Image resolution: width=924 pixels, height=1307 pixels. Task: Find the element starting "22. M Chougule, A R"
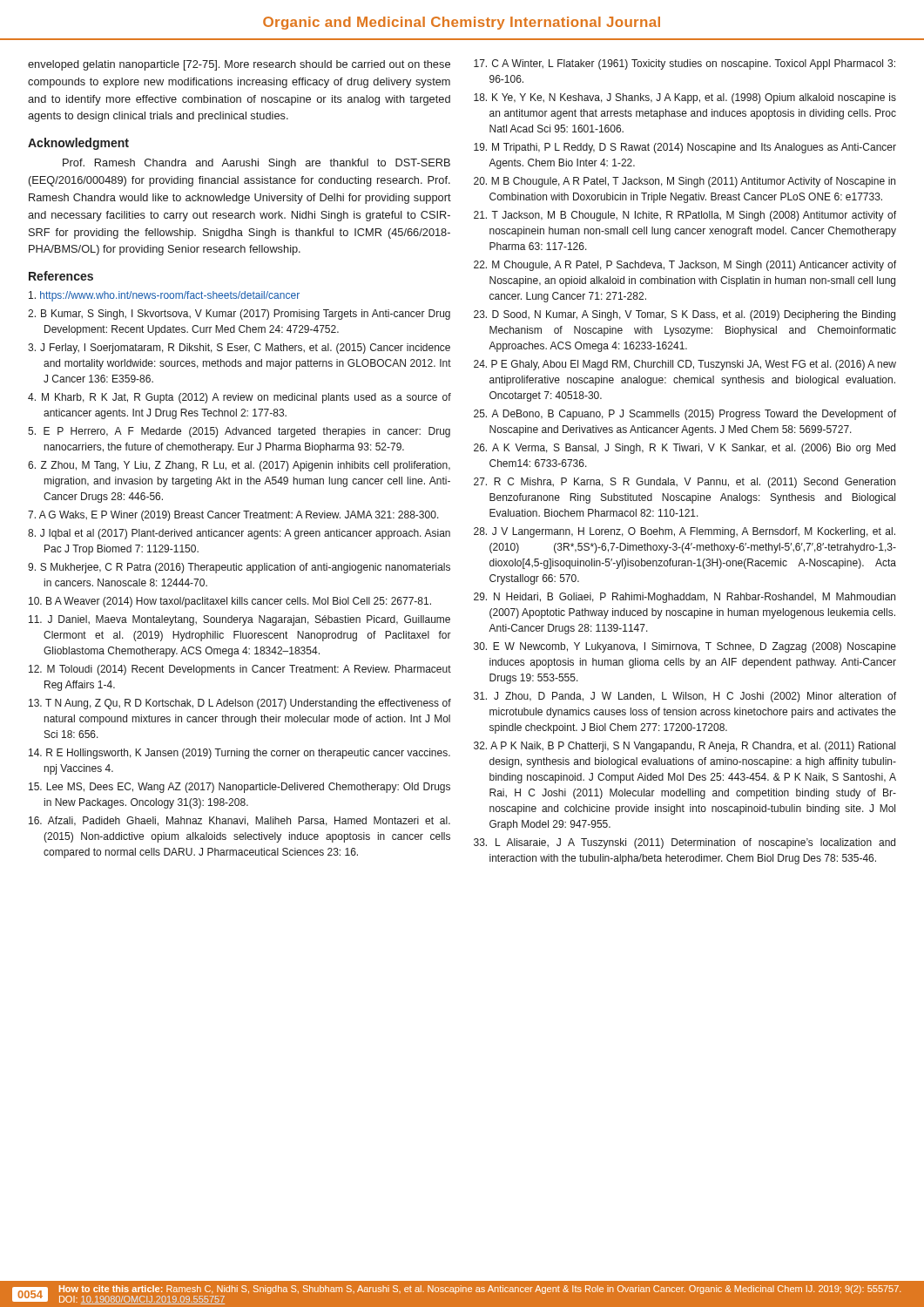pyautogui.click(x=685, y=281)
